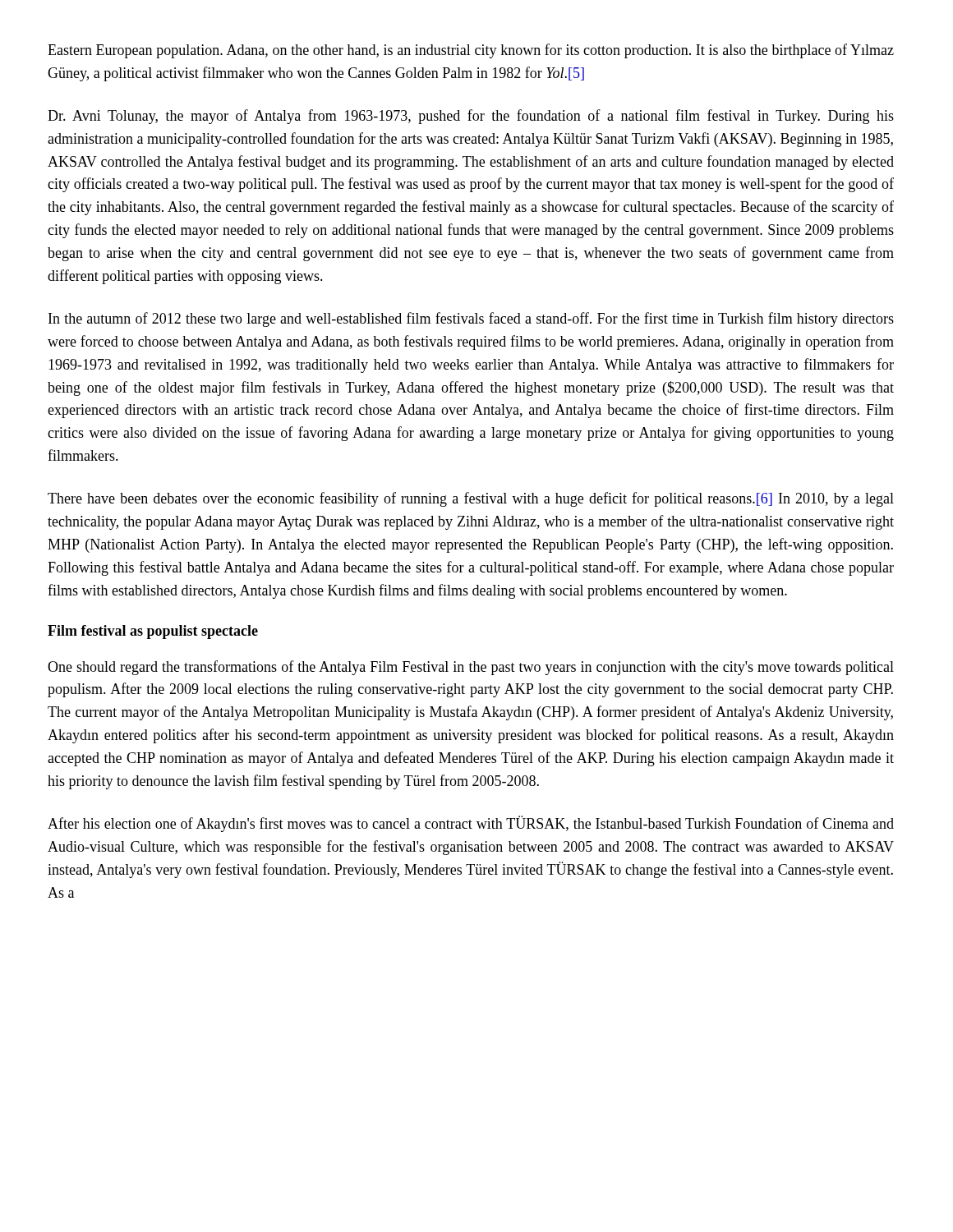Click the passage that begins "Eastern European population. Adana,"
Screen dimensions: 1232x953
pyautogui.click(x=471, y=62)
